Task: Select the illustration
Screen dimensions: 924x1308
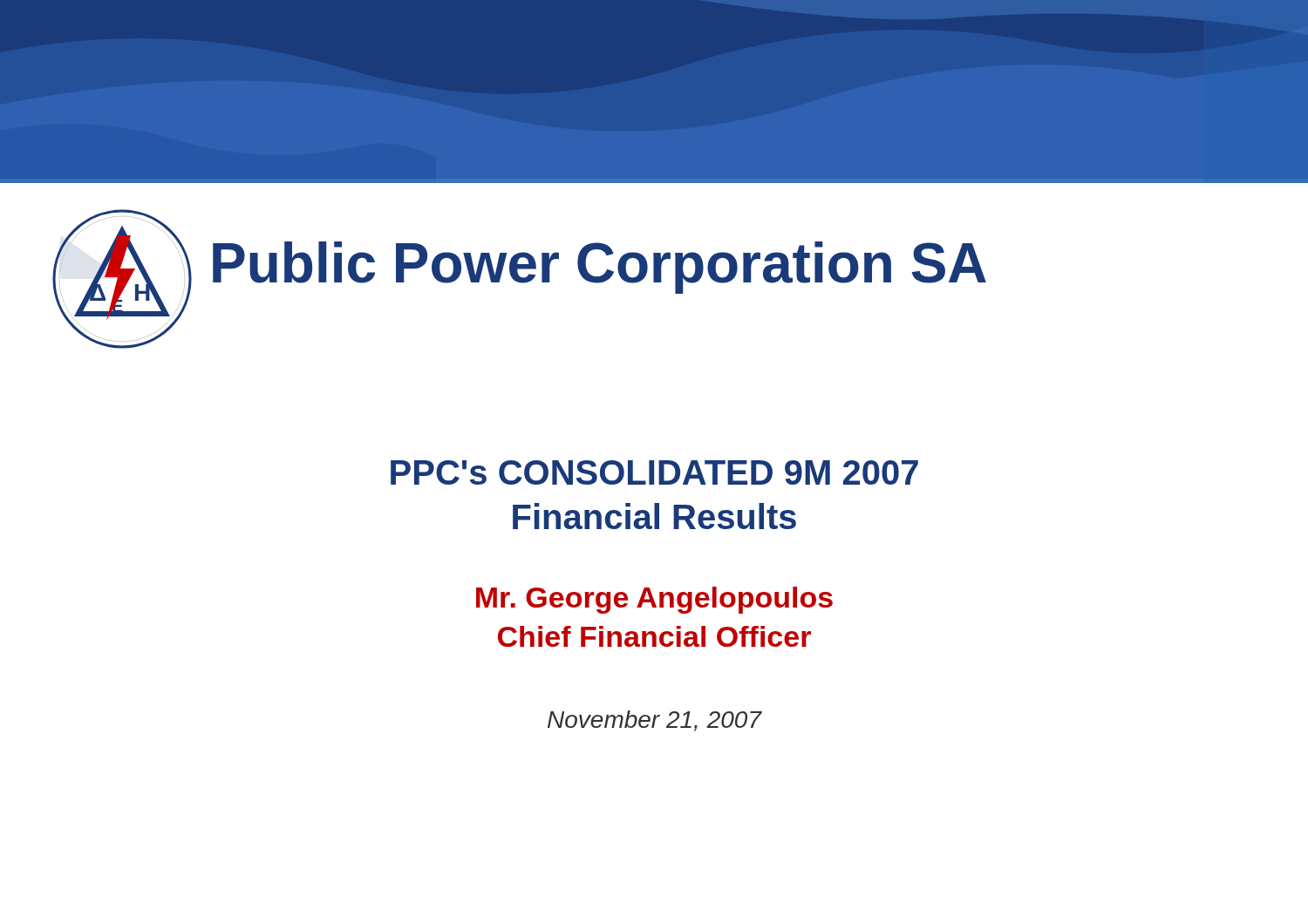Action: point(654,92)
